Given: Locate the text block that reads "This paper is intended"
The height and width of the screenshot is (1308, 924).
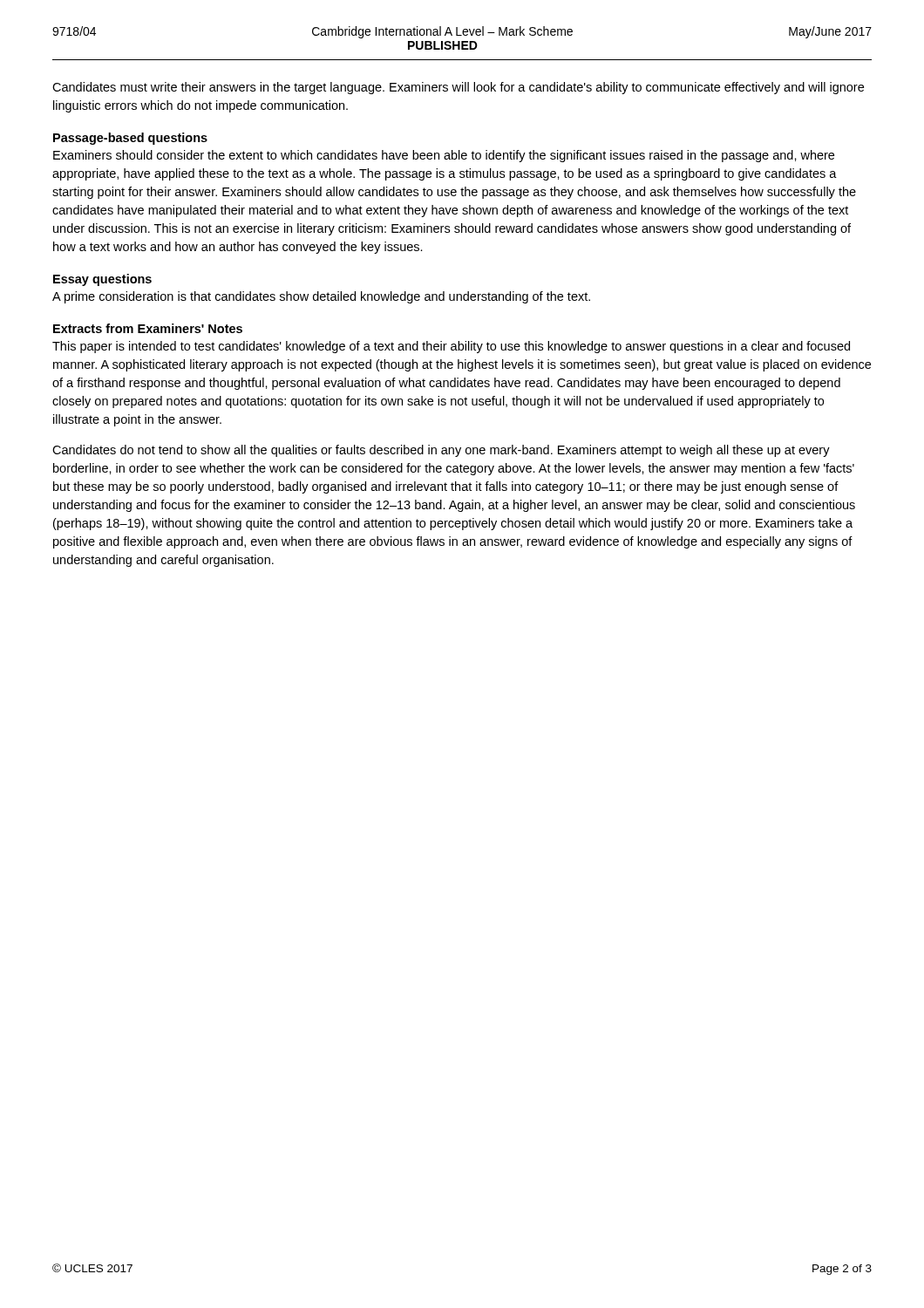Looking at the screenshot, I should 462,383.
